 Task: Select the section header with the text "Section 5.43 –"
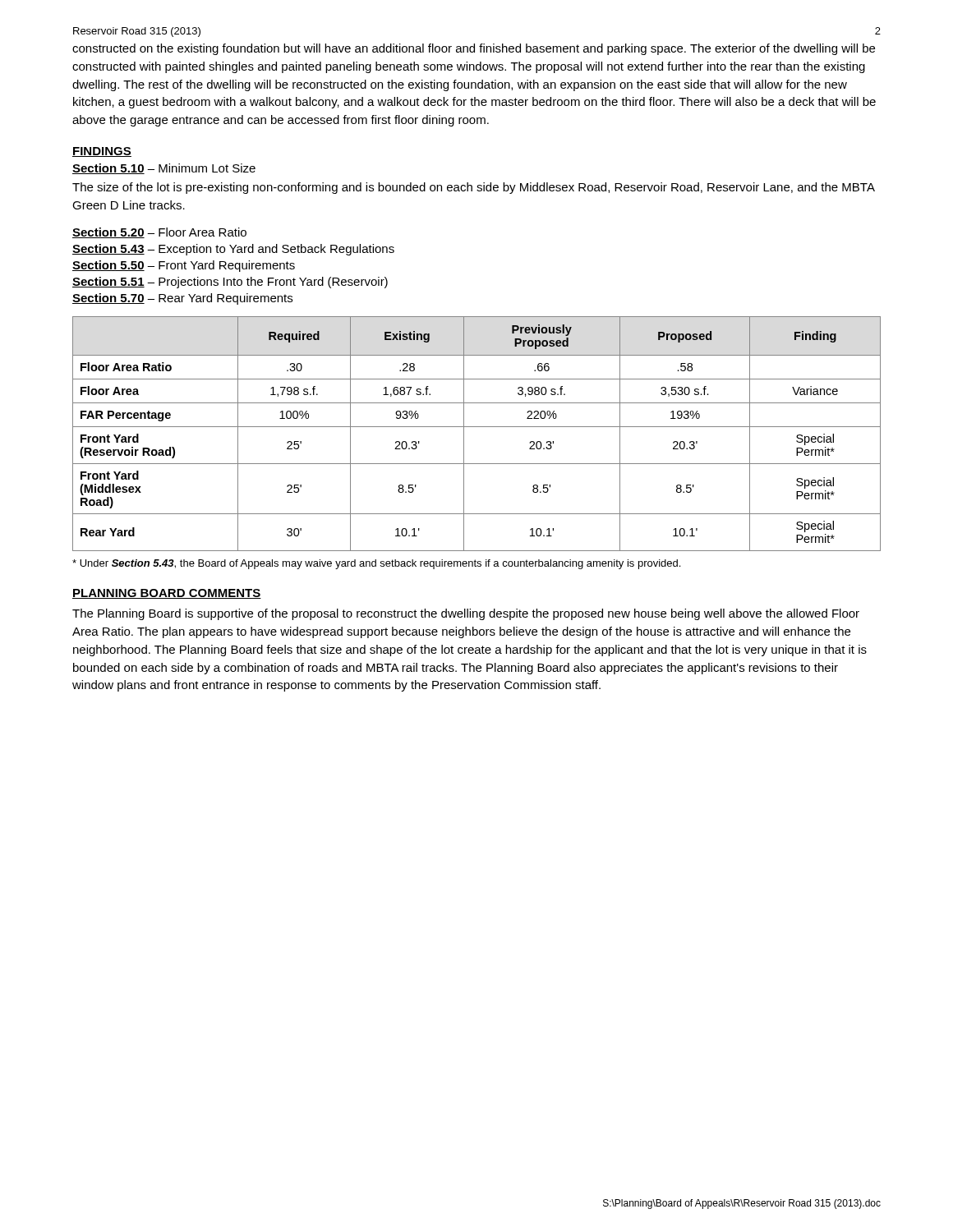tap(233, 249)
